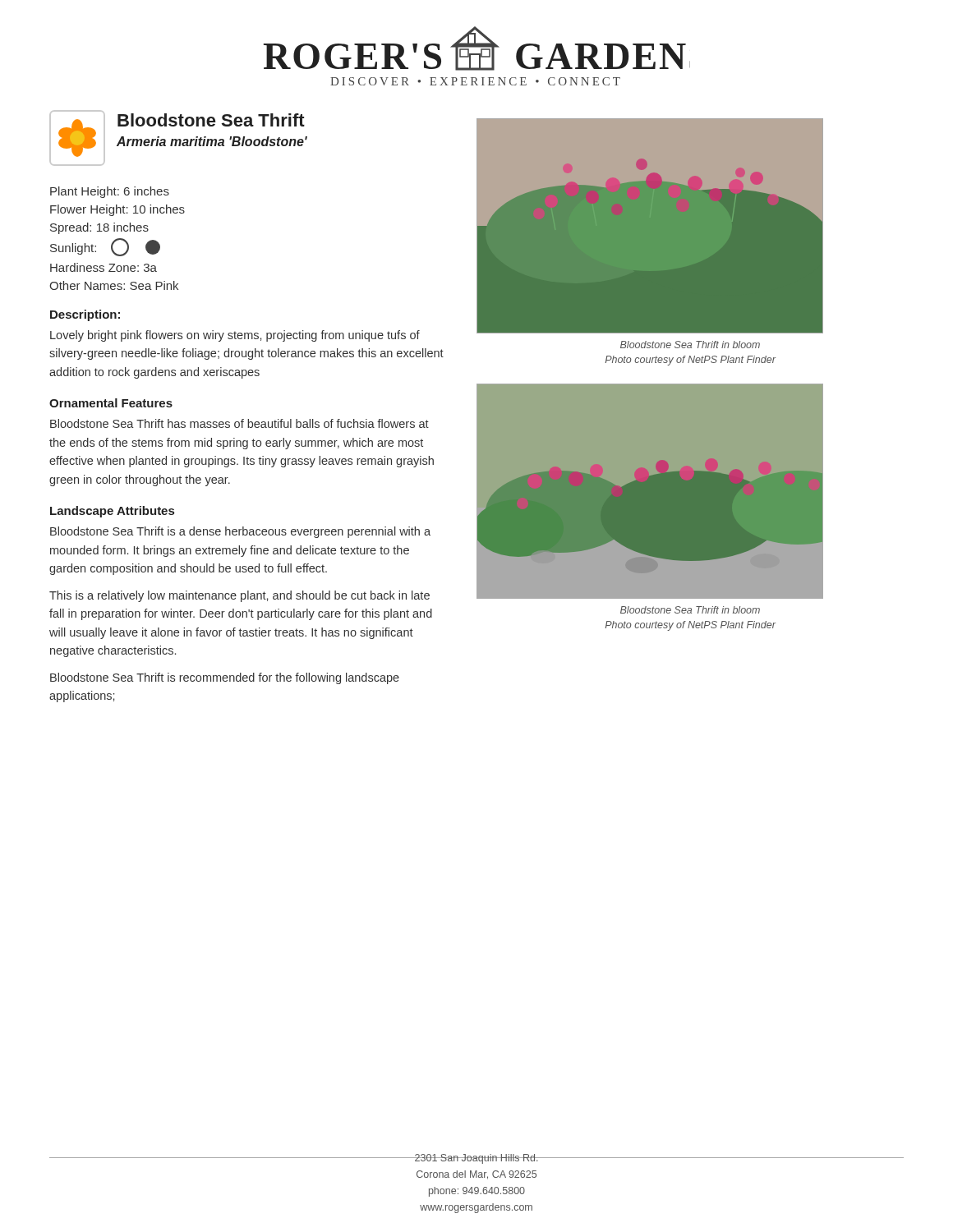The width and height of the screenshot is (953, 1232).
Task: Click on the section header containing "Landscape Attributes"
Action: (112, 511)
